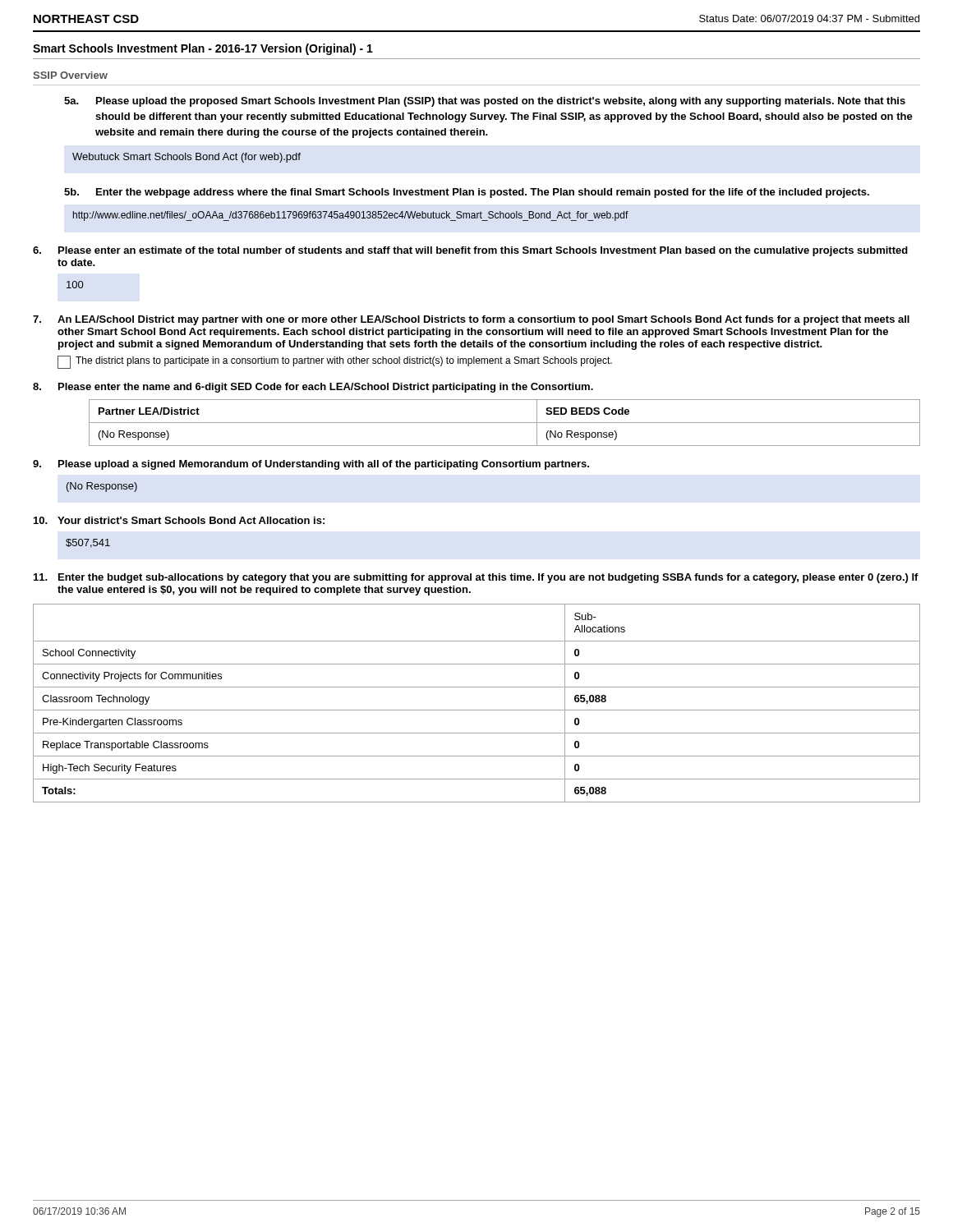Image resolution: width=953 pixels, height=1232 pixels.
Task: Locate the text that reads "Webutuck Smart Schools Bond Act (for web).pdf"
Action: click(x=187, y=156)
